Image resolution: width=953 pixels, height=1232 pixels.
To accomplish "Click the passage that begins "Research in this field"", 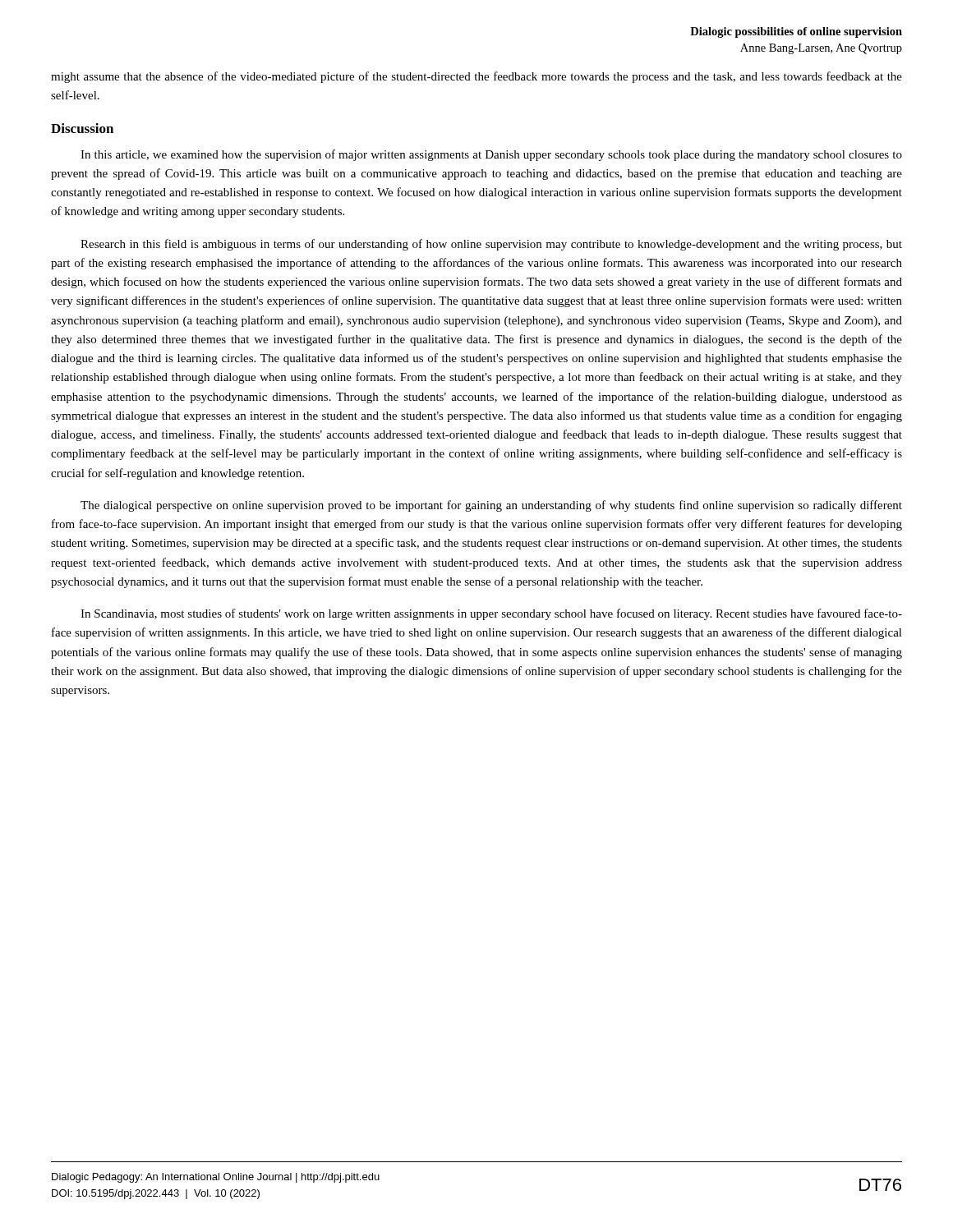I will tap(476, 358).
